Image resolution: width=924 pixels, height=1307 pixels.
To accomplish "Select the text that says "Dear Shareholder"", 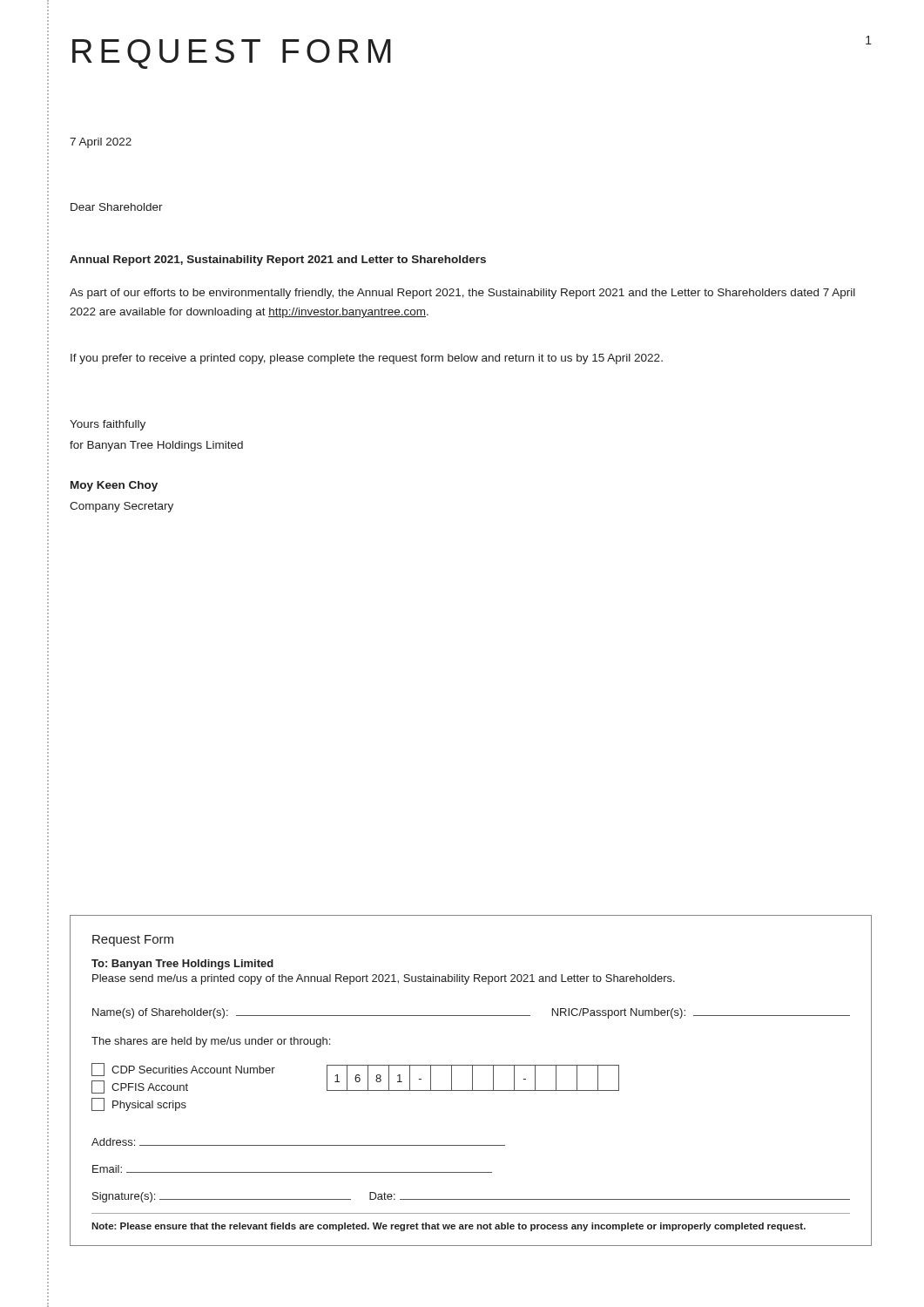I will pyautogui.click(x=116, y=207).
